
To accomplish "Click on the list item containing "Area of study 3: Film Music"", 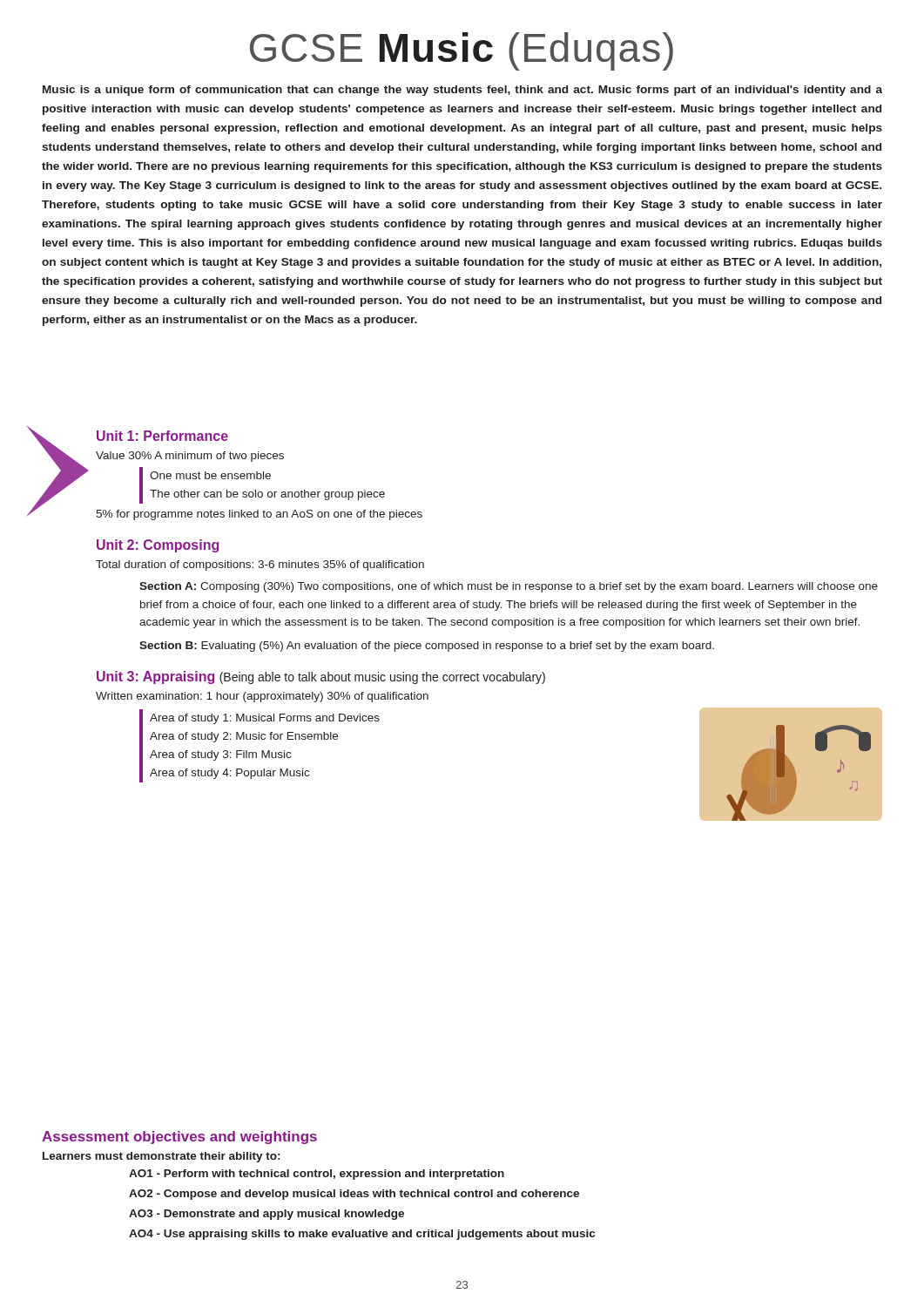I will 221,754.
